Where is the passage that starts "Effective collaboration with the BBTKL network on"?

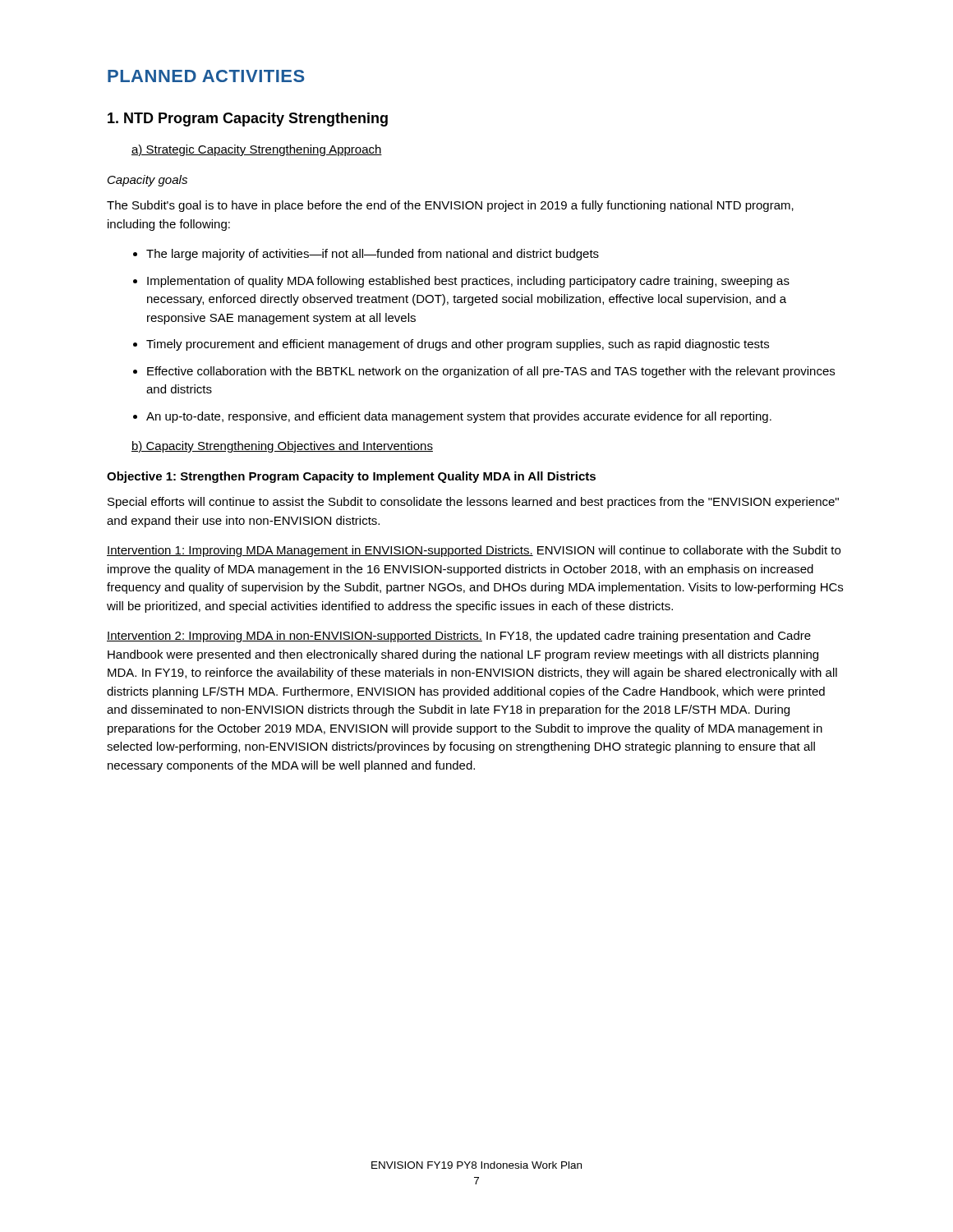click(476, 380)
